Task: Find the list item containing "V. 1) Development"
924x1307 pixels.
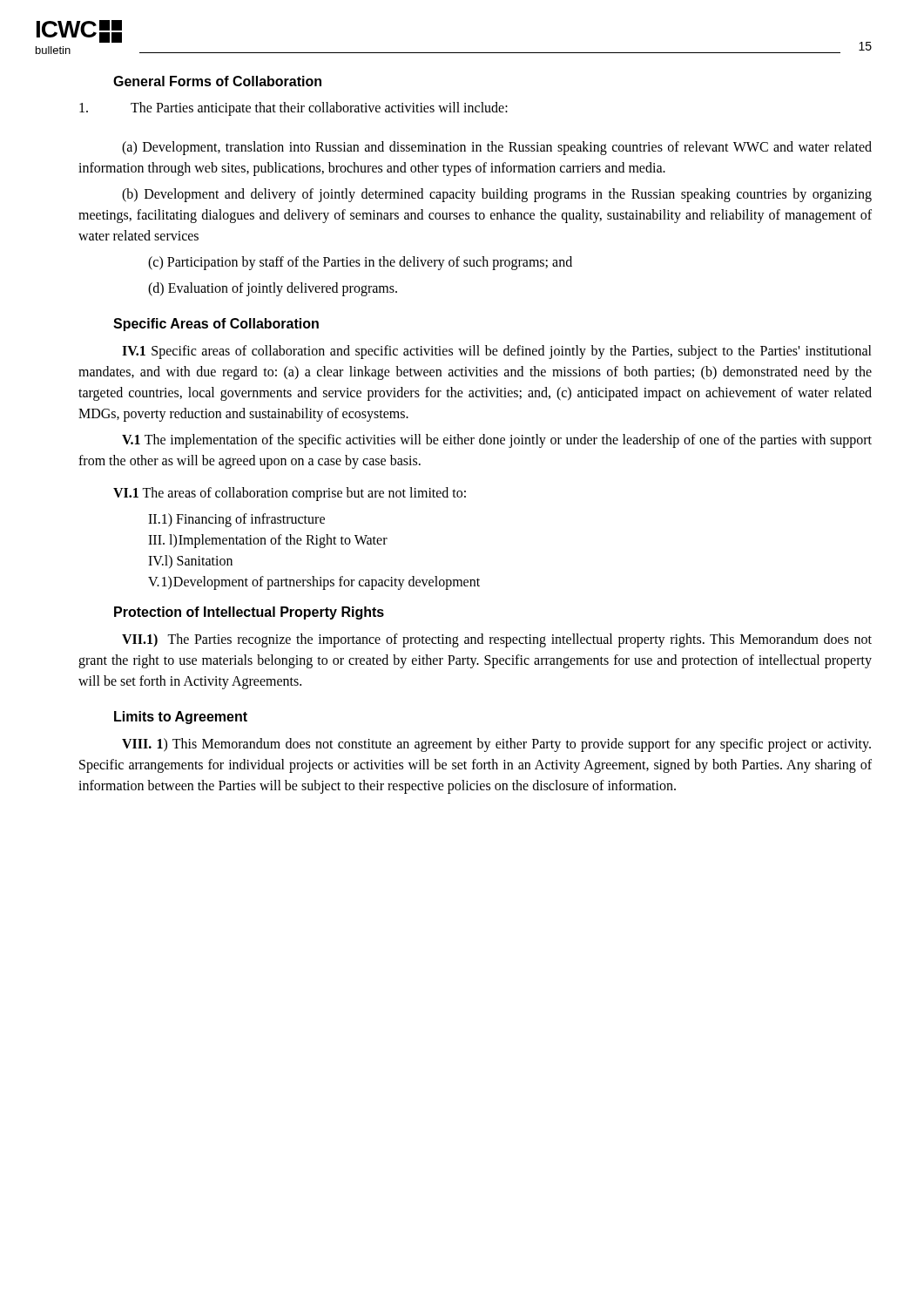Action: (x=314, y=582)
